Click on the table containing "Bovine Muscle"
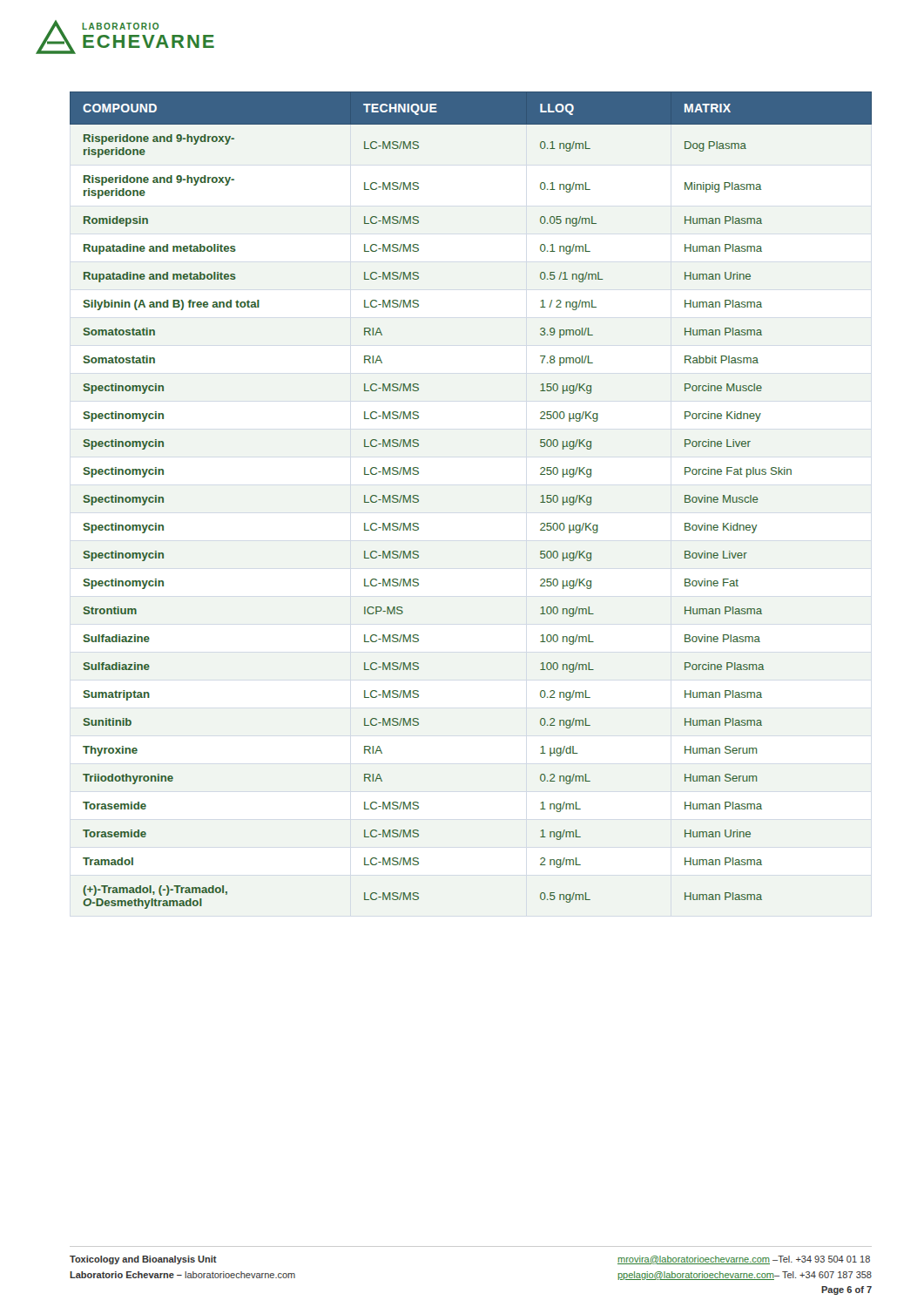This screenshot has height=1307, width=924. pos(471,504)
